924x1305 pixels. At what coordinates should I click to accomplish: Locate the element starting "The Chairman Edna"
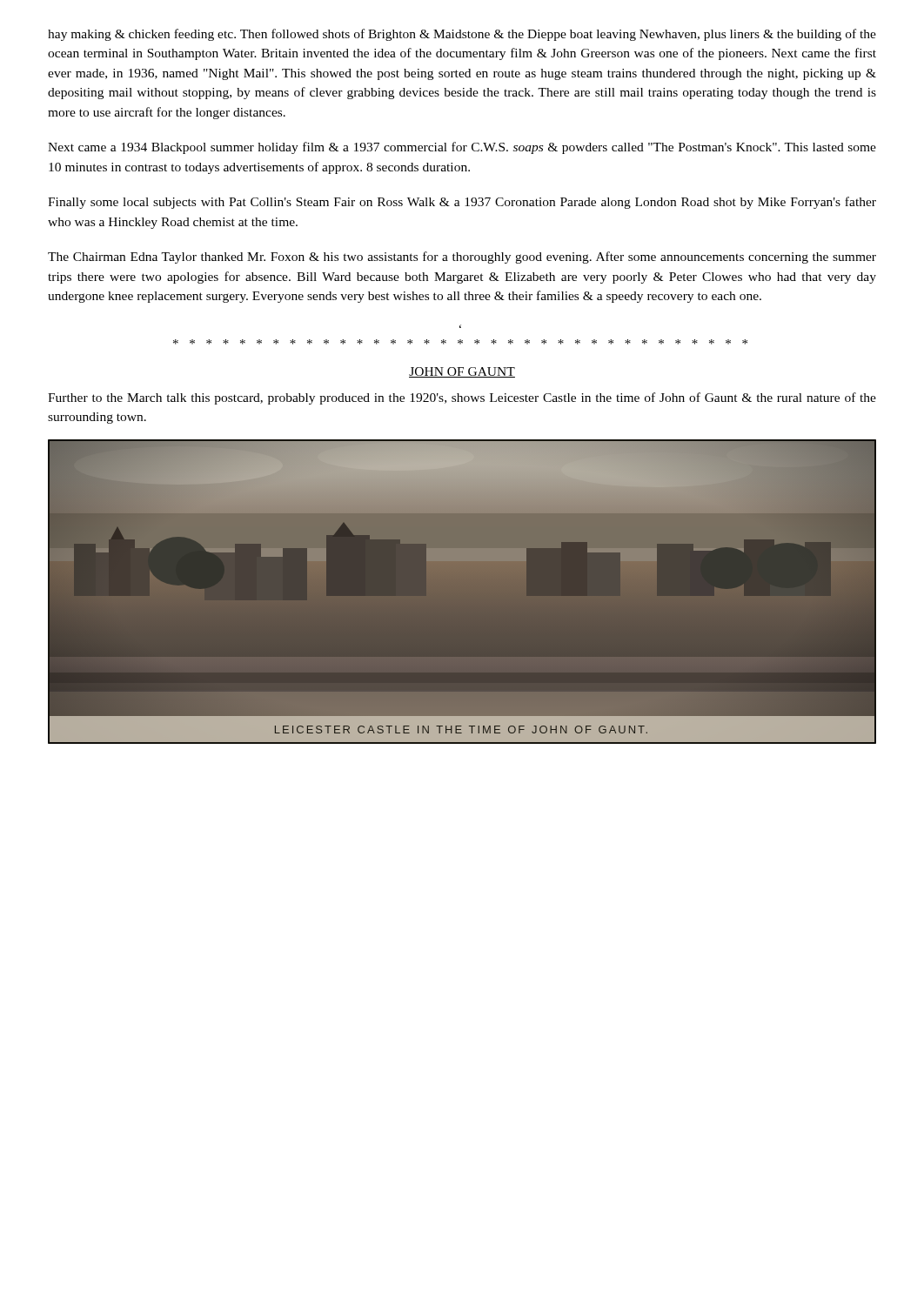click(462, 276)
